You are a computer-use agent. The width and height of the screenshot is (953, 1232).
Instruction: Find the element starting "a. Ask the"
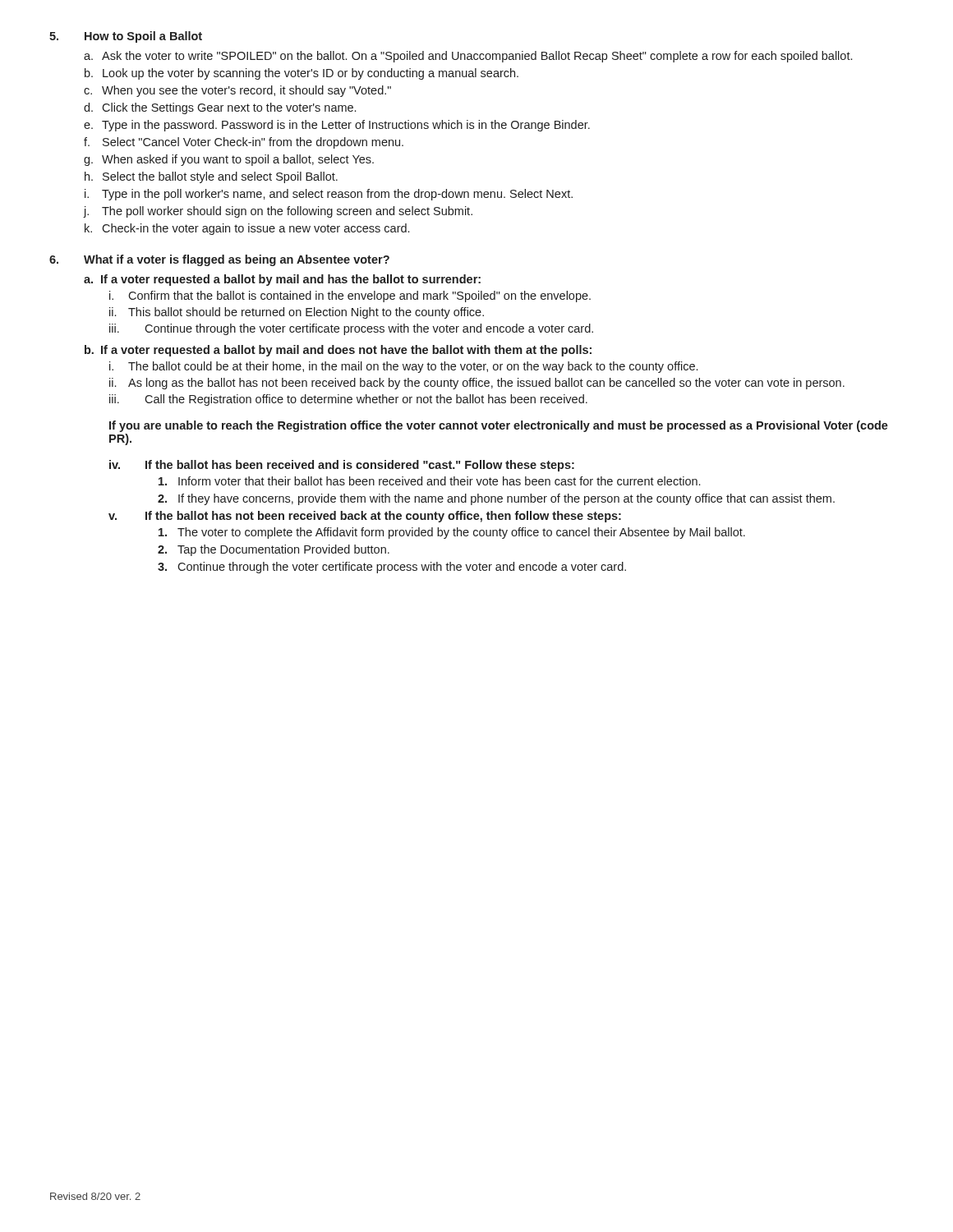494,56
